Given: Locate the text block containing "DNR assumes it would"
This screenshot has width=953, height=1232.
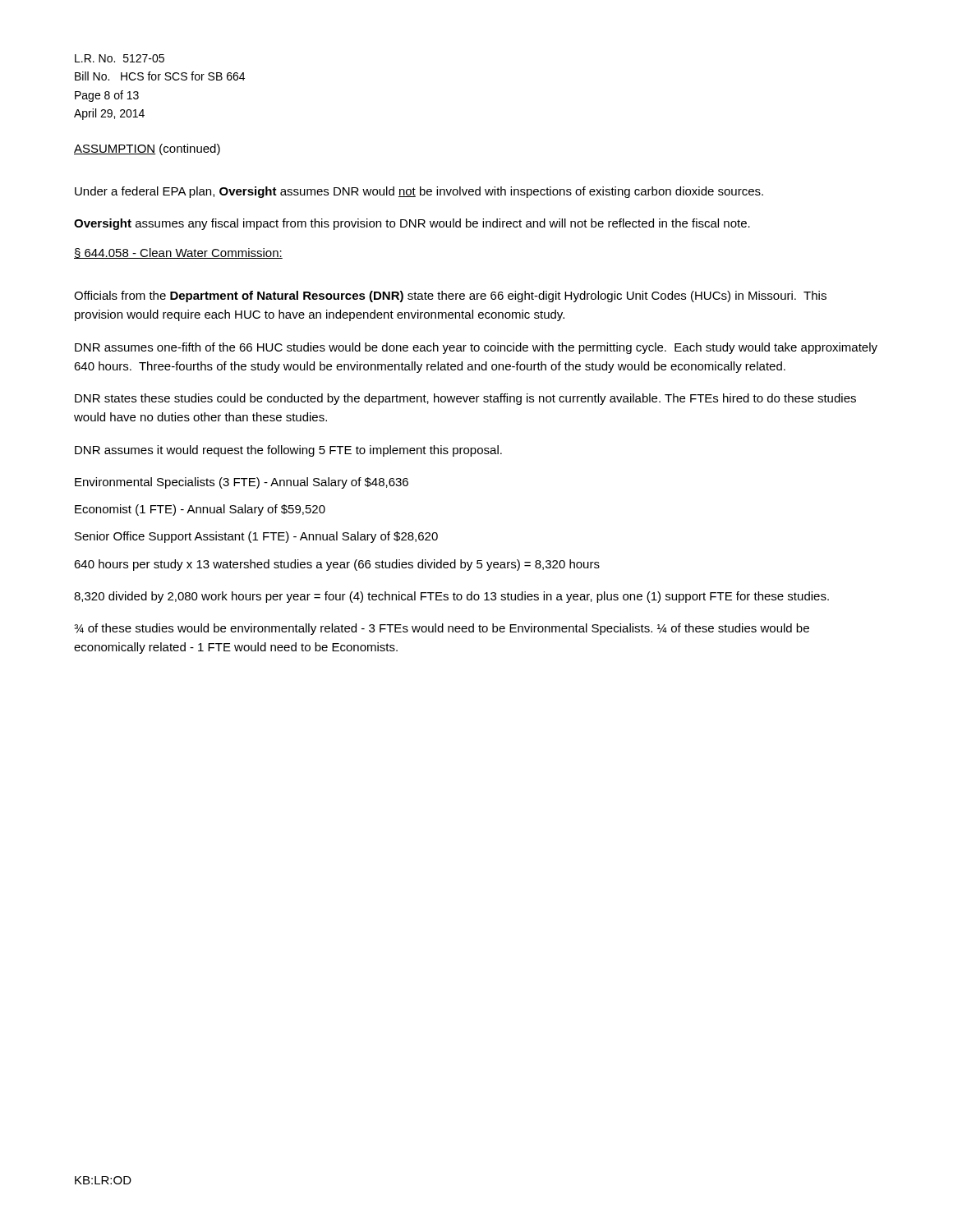Looking at the screenshot, I should pos(288,449).
